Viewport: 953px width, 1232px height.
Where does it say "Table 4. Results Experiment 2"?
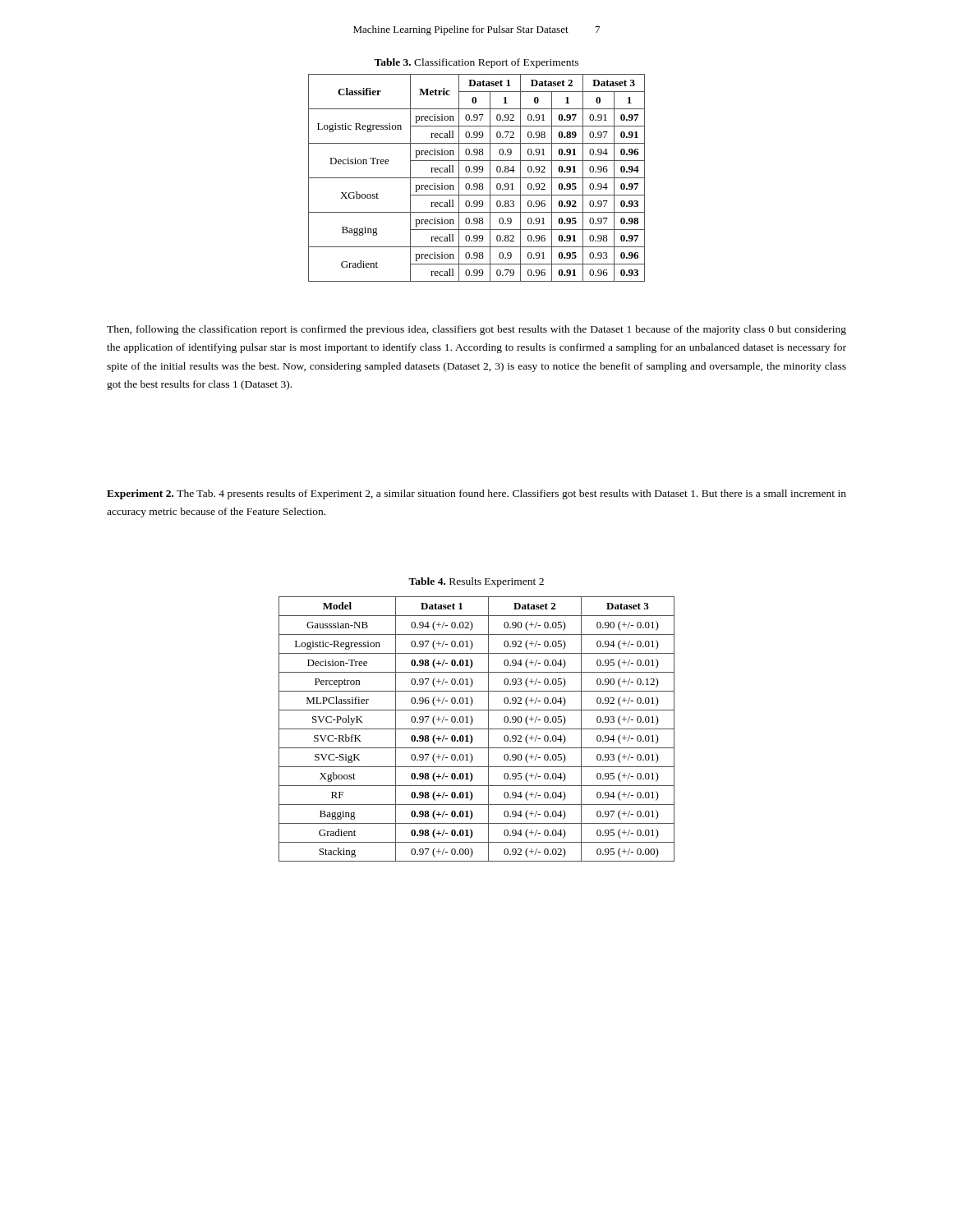point(476,581)
